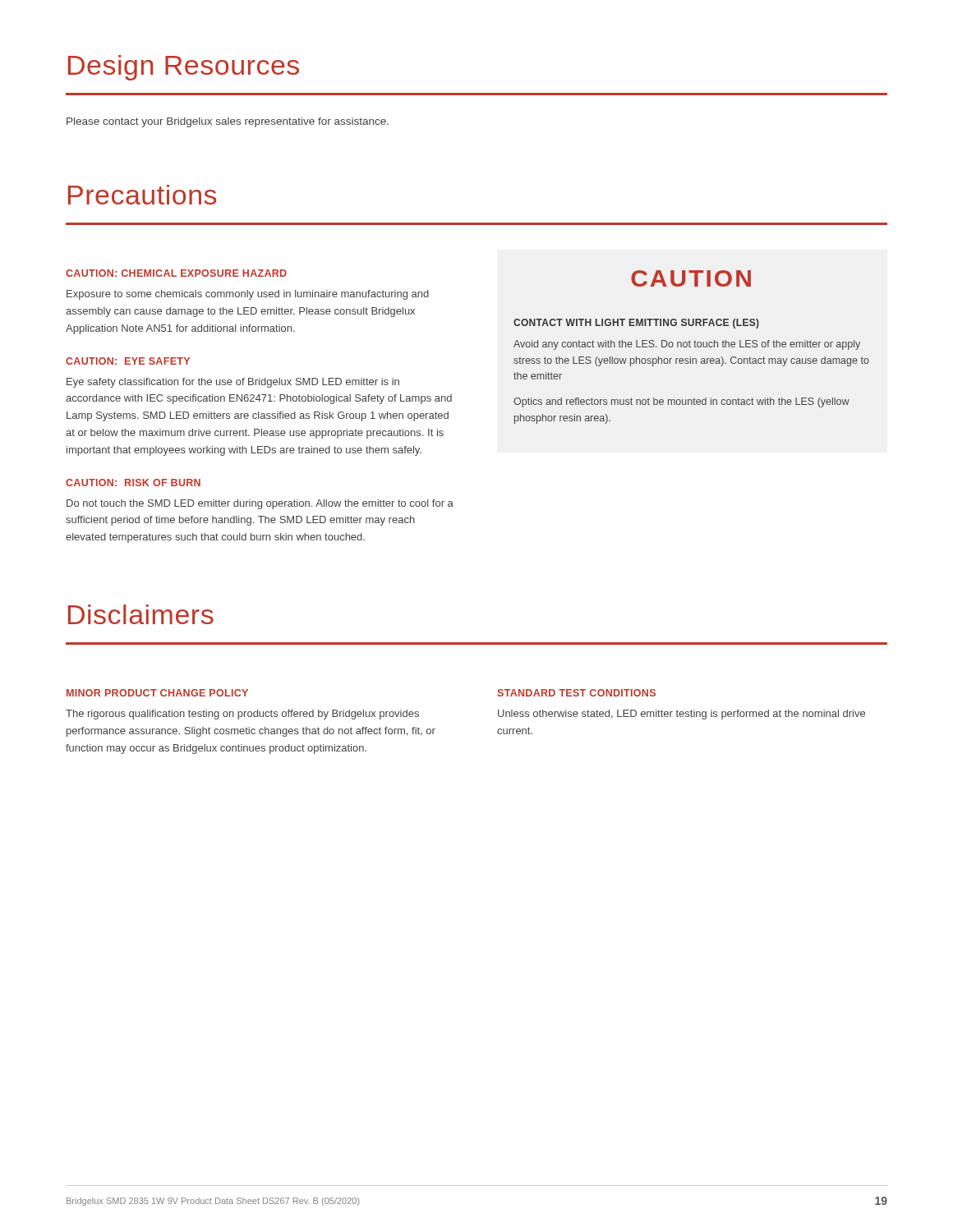Navigate to the region starting "Design Resources"

pyautogui.click(x=183, y=65)
